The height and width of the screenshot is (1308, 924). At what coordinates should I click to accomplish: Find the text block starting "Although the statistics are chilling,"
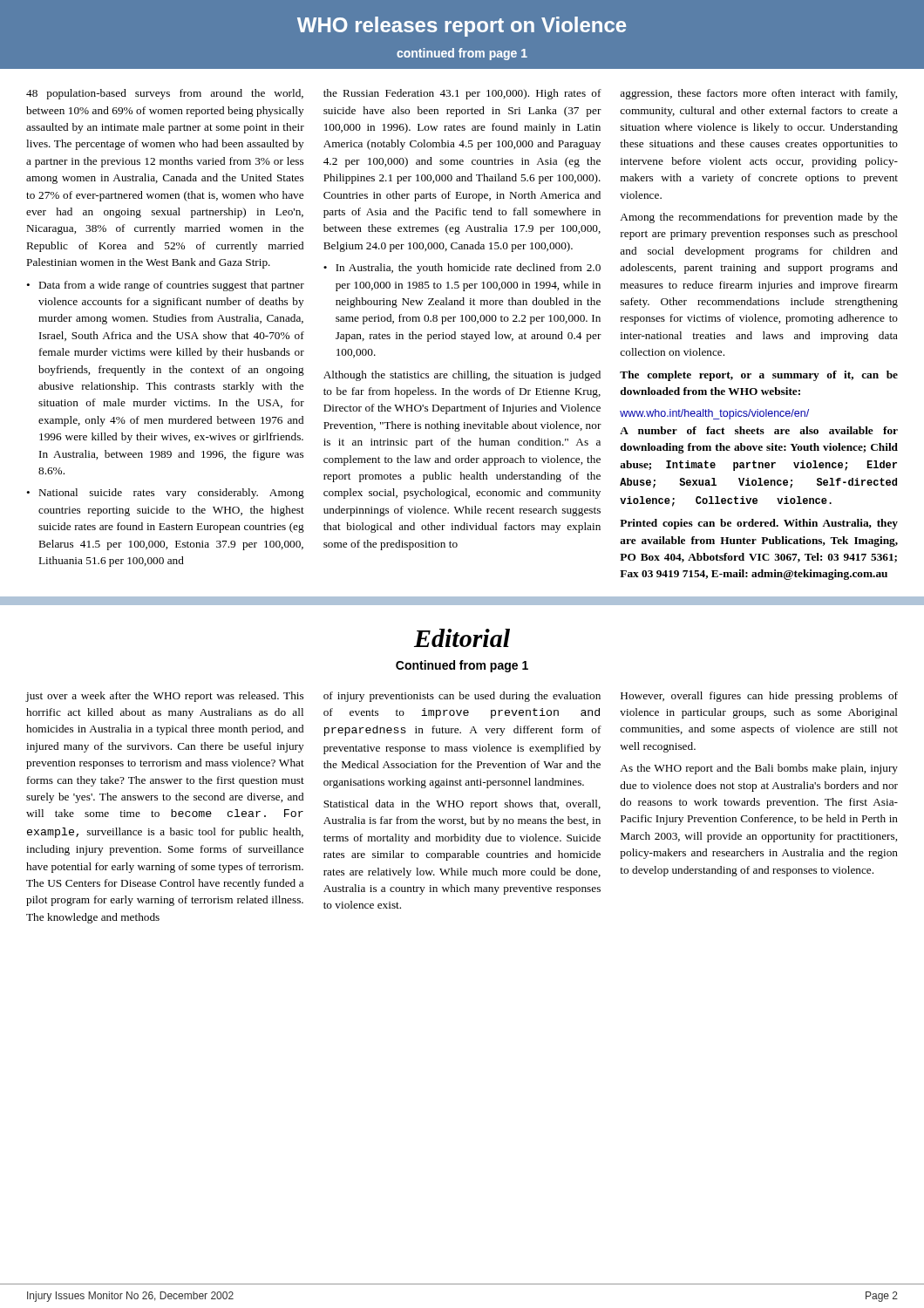pos(462,459)
